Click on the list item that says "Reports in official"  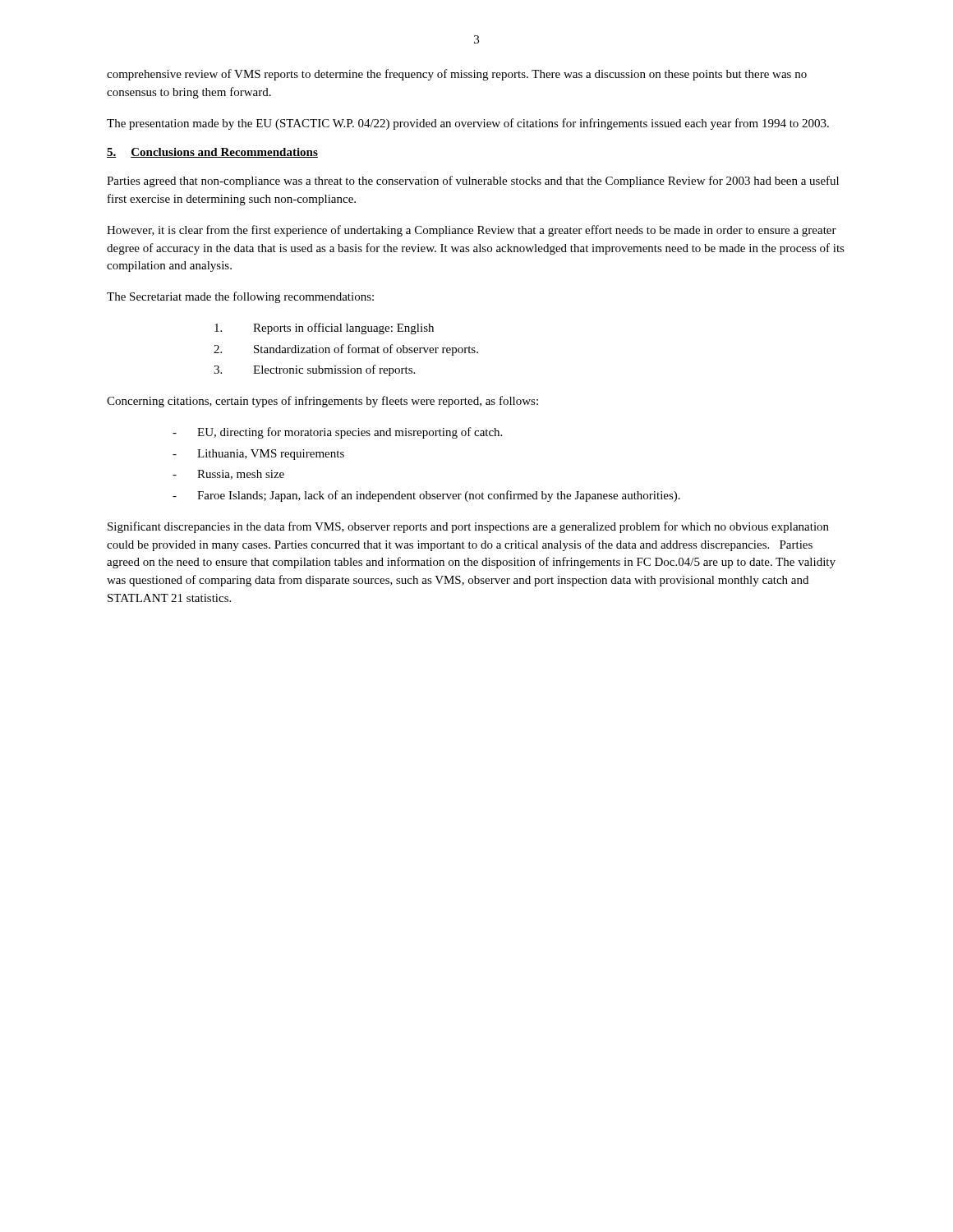tap(324, 328)
